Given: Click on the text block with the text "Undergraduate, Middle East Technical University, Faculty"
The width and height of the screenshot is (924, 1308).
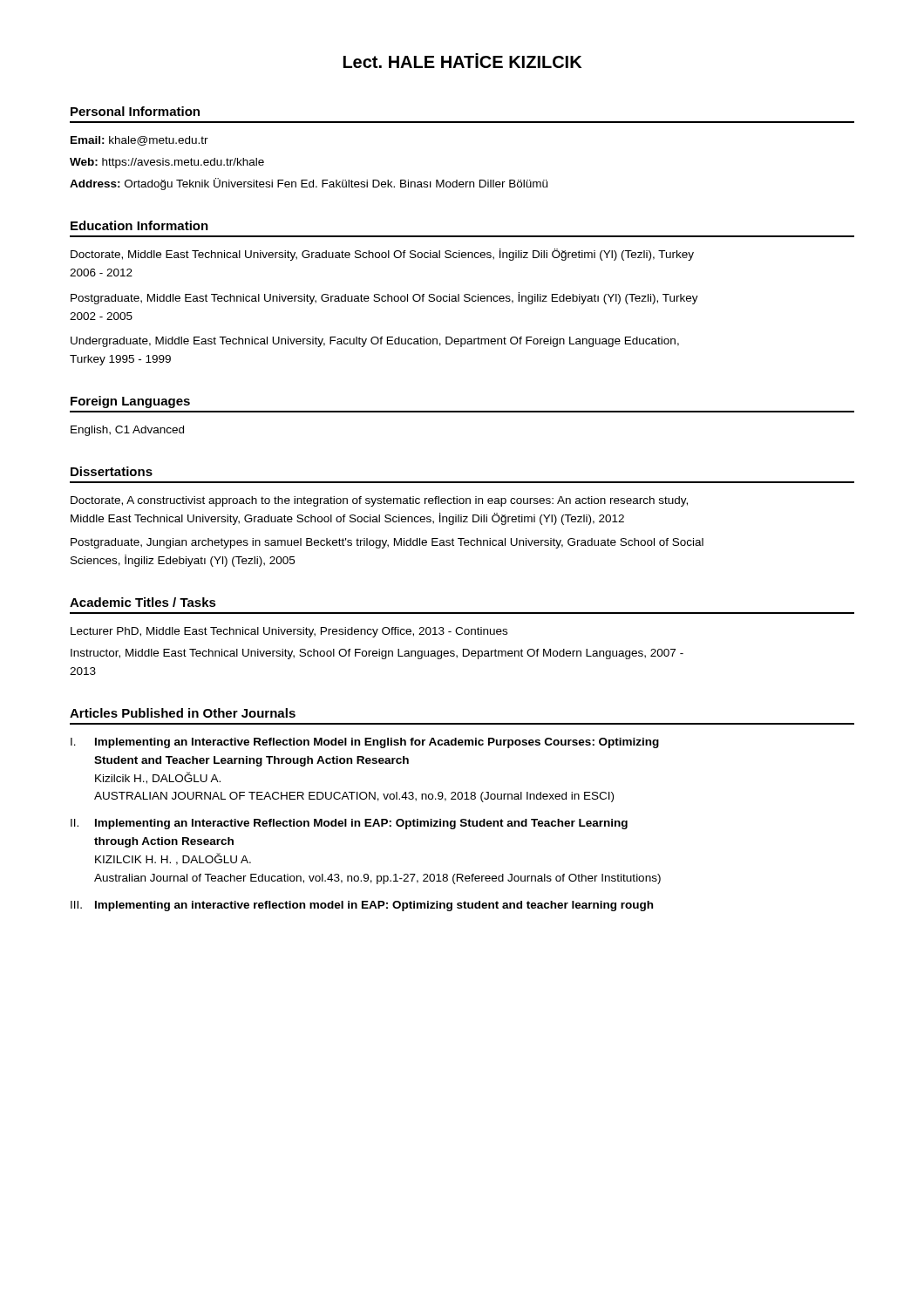Looking at the screenshot, I should pyautogui.click(x=375, y=350).
